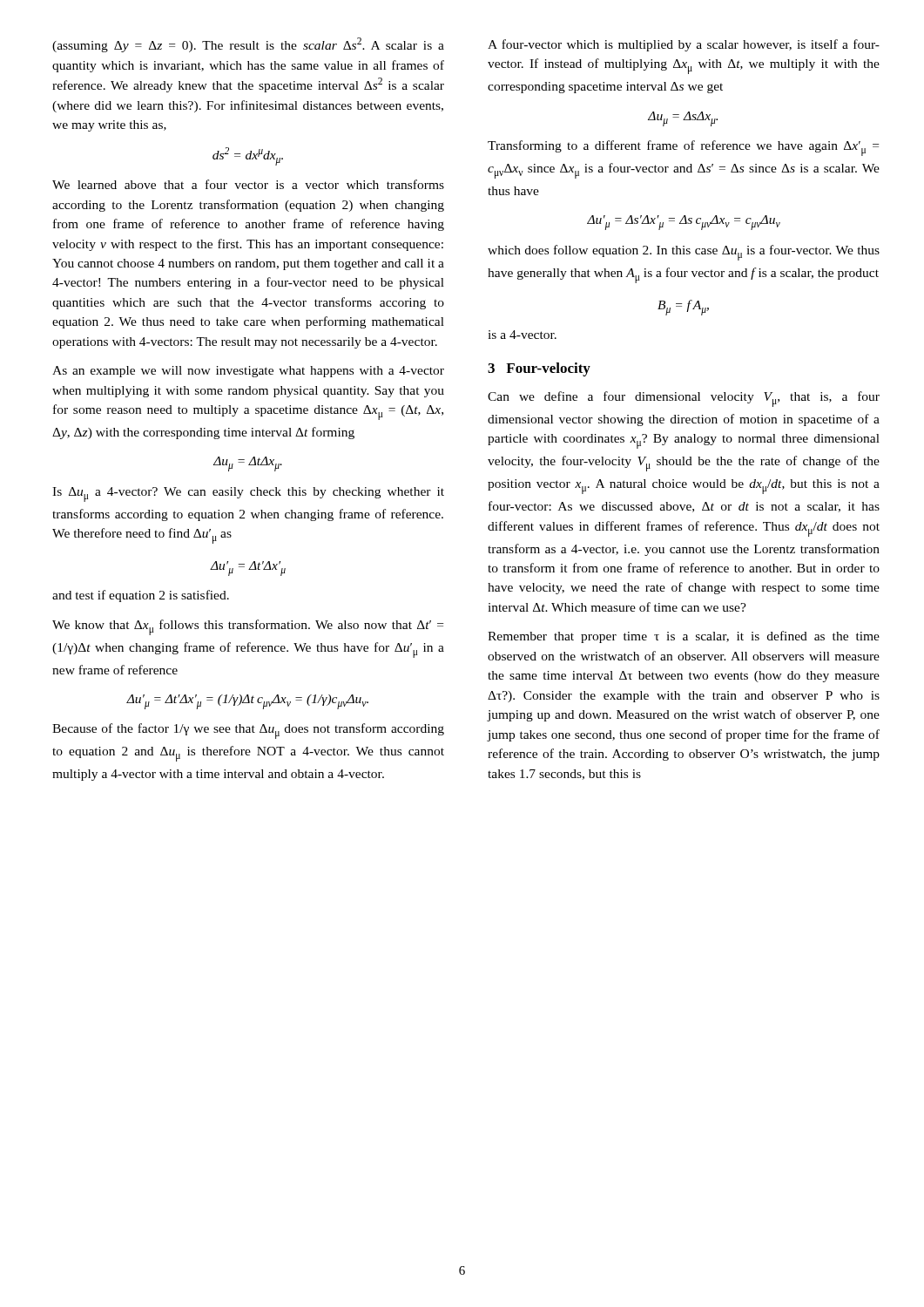Click on the element starting "Bμ = f Aμ,"

[684, 306]
